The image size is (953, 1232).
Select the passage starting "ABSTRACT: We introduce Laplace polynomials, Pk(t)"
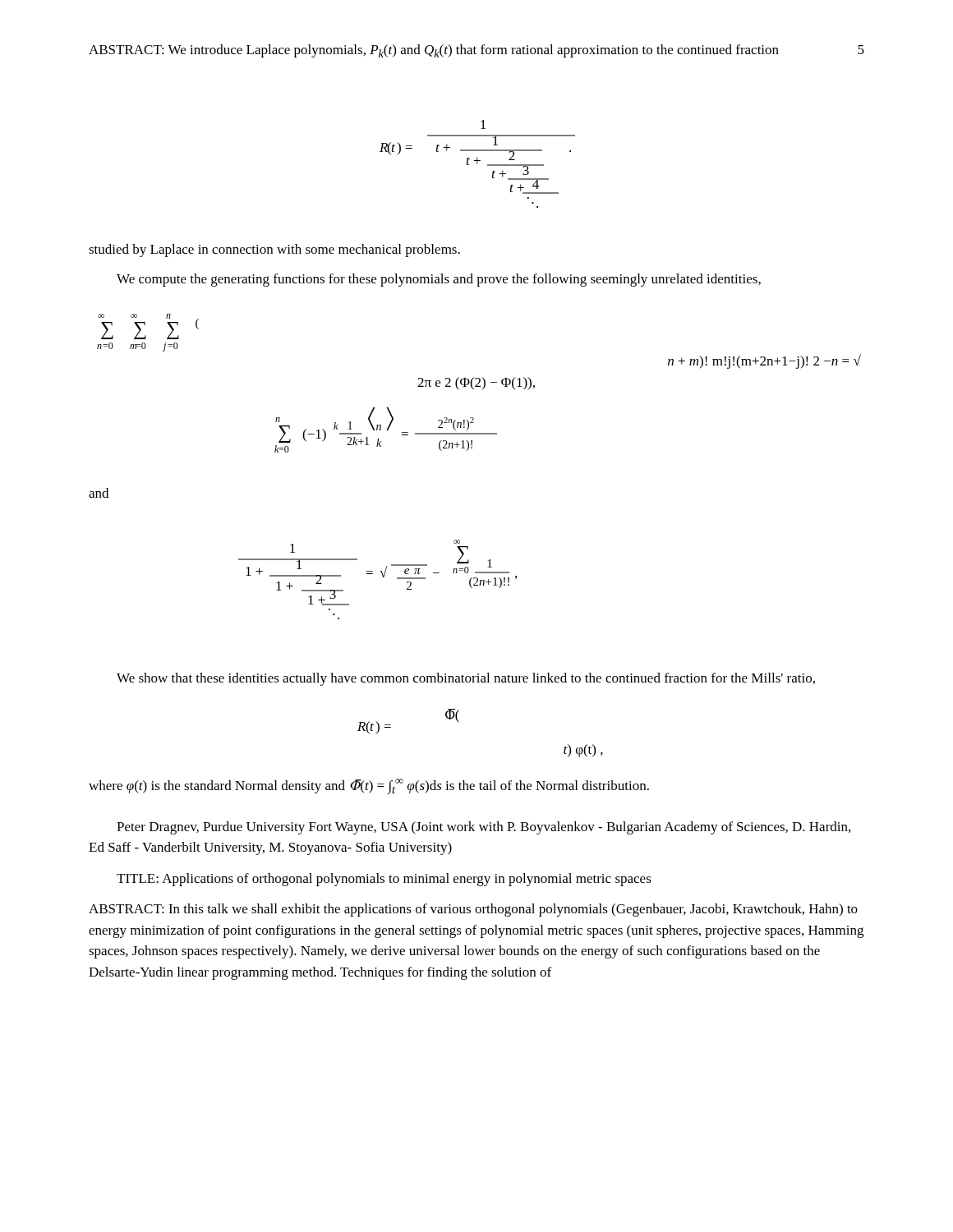(x=434, y=51)
